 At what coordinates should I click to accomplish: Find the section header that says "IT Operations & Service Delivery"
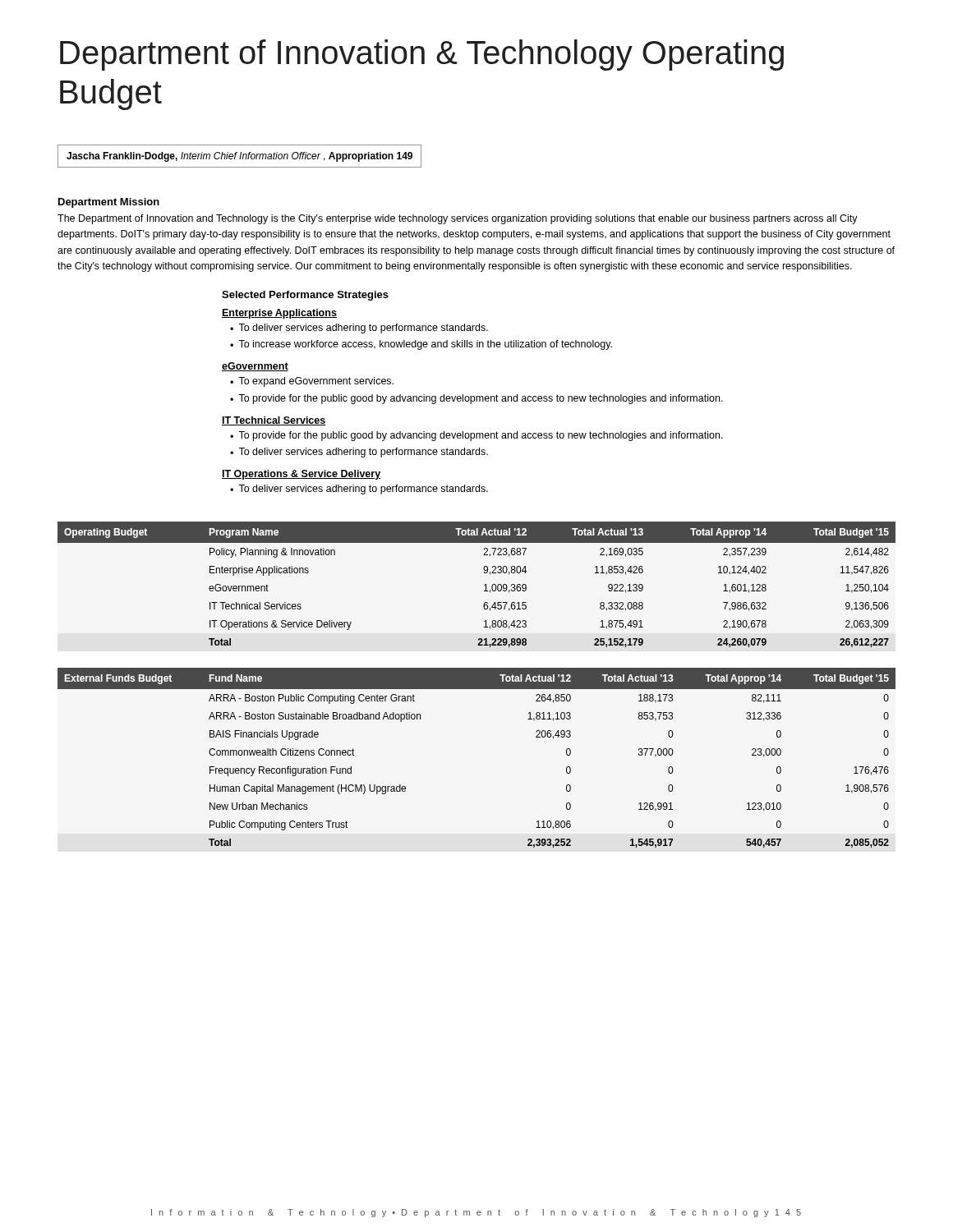point(301,475)
